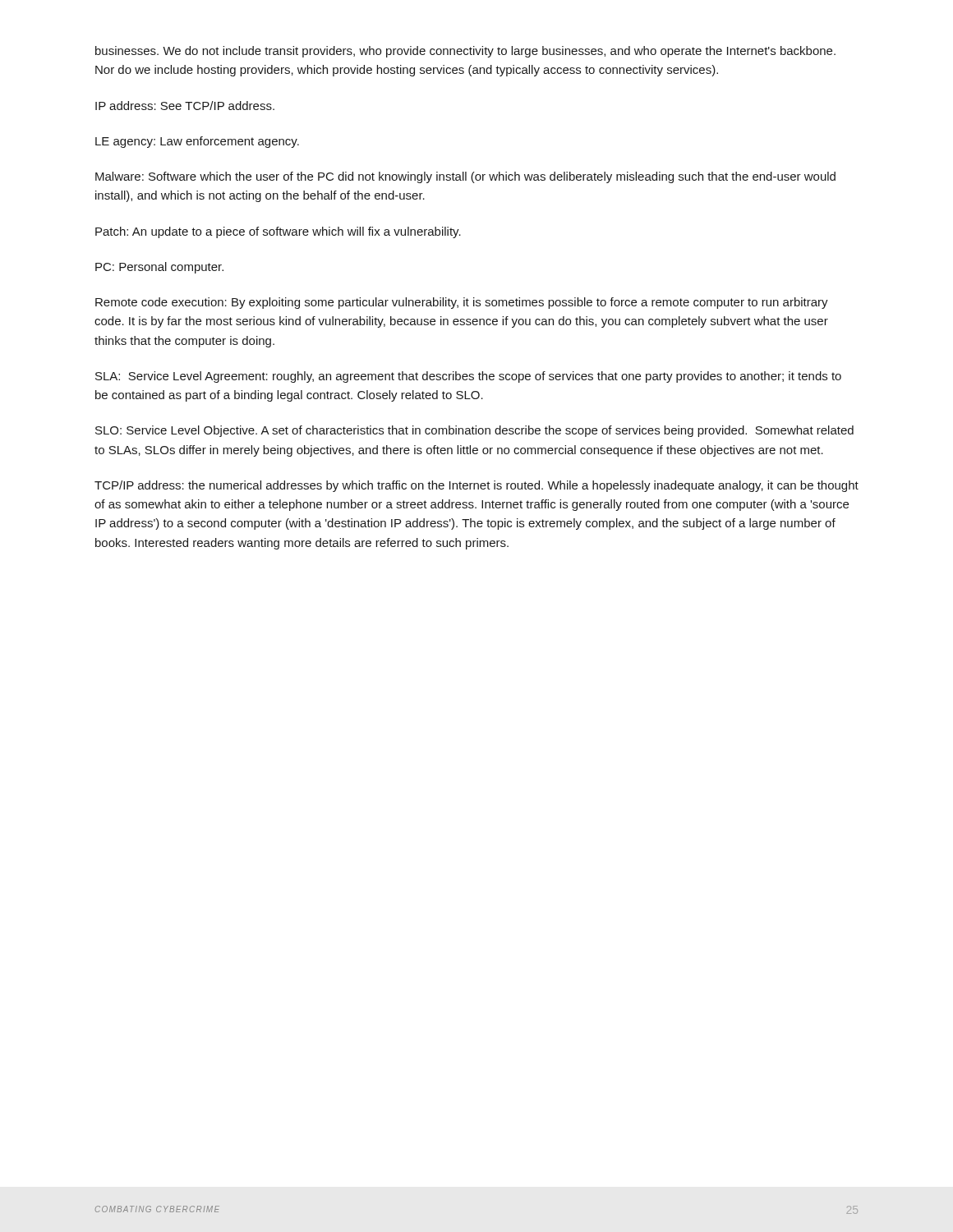Where is the passage that starts "Remote code execution: By"?
This screenshot has width=953, height=1232.
tap(461, 321)
